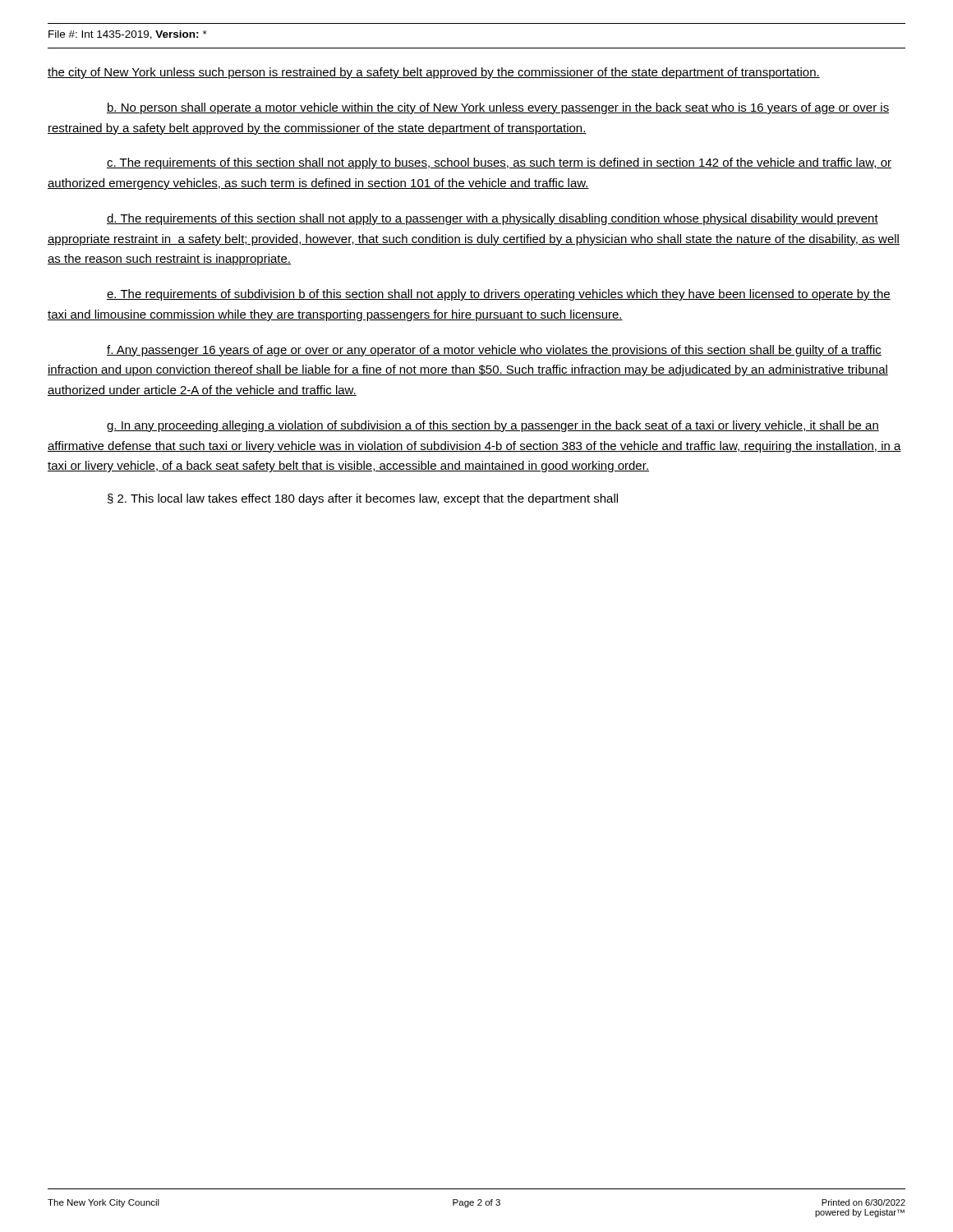
Task: Where is the passage that starts "g. In any proceeding alleging a"?
Action: (x=474, y=445)
